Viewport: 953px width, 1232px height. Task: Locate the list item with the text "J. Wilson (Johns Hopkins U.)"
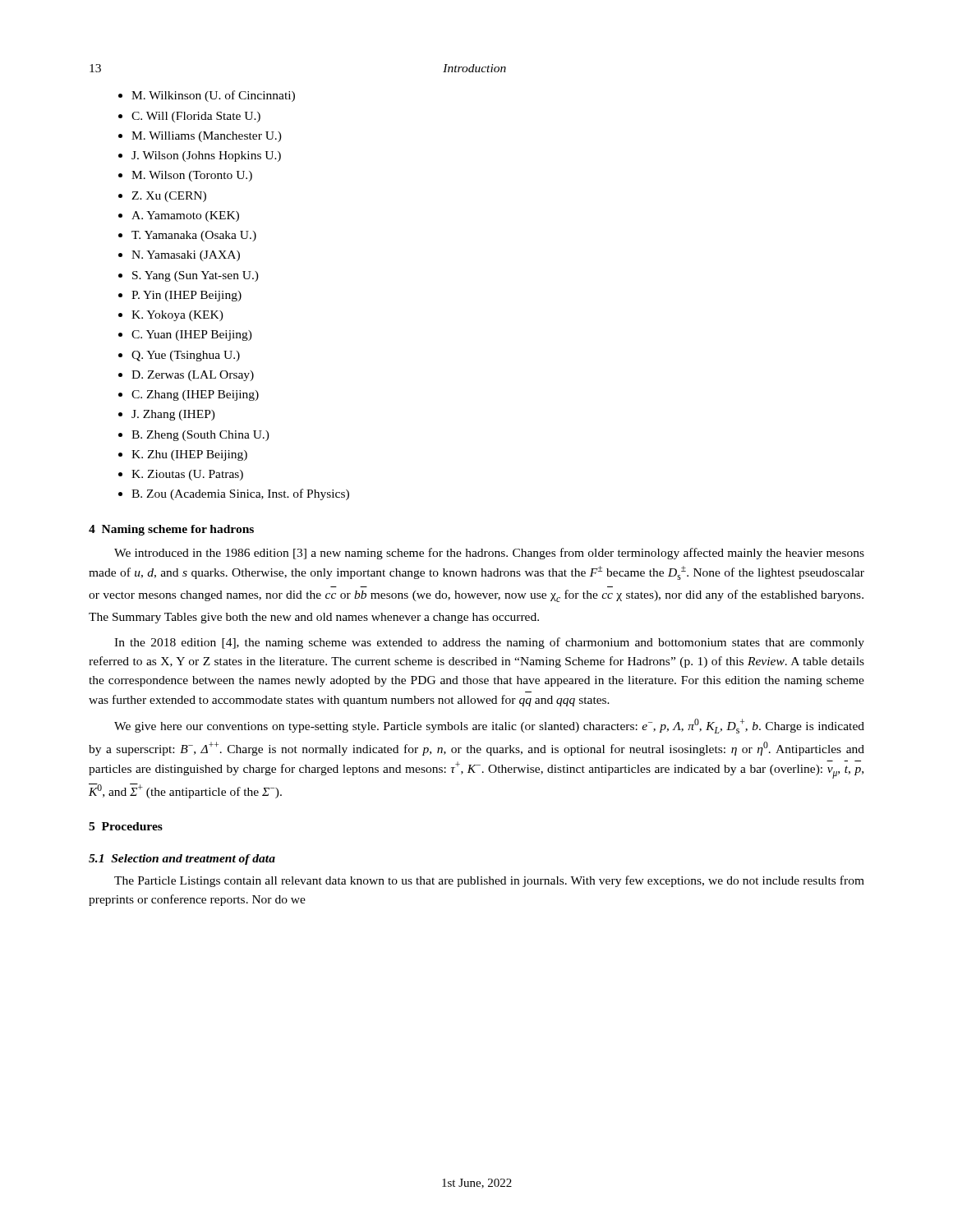coord(206,155)
